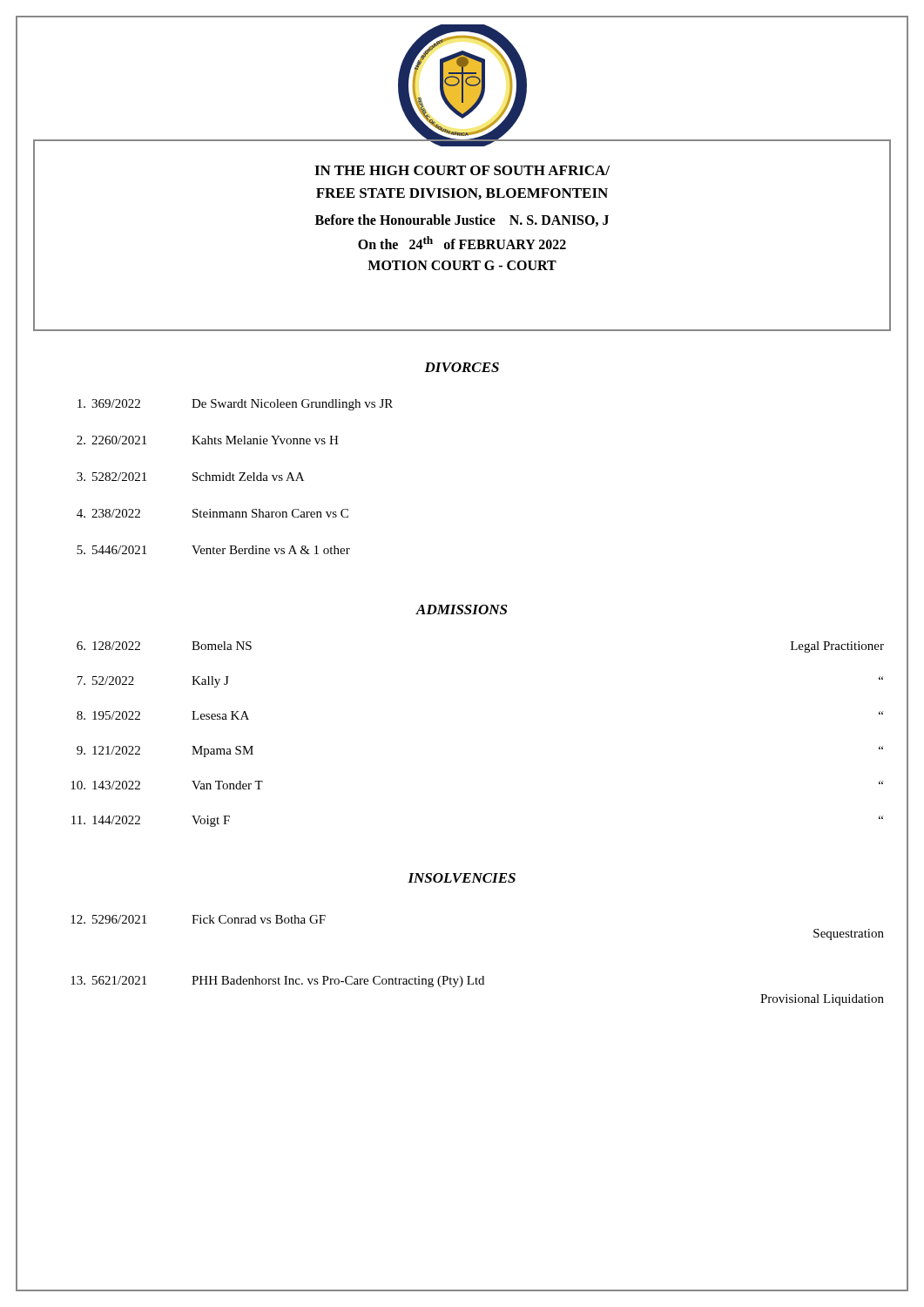Find the block on this page that starts "5. 5446/2021 Venter Berdine vs A"

click(x=213, y=550)
